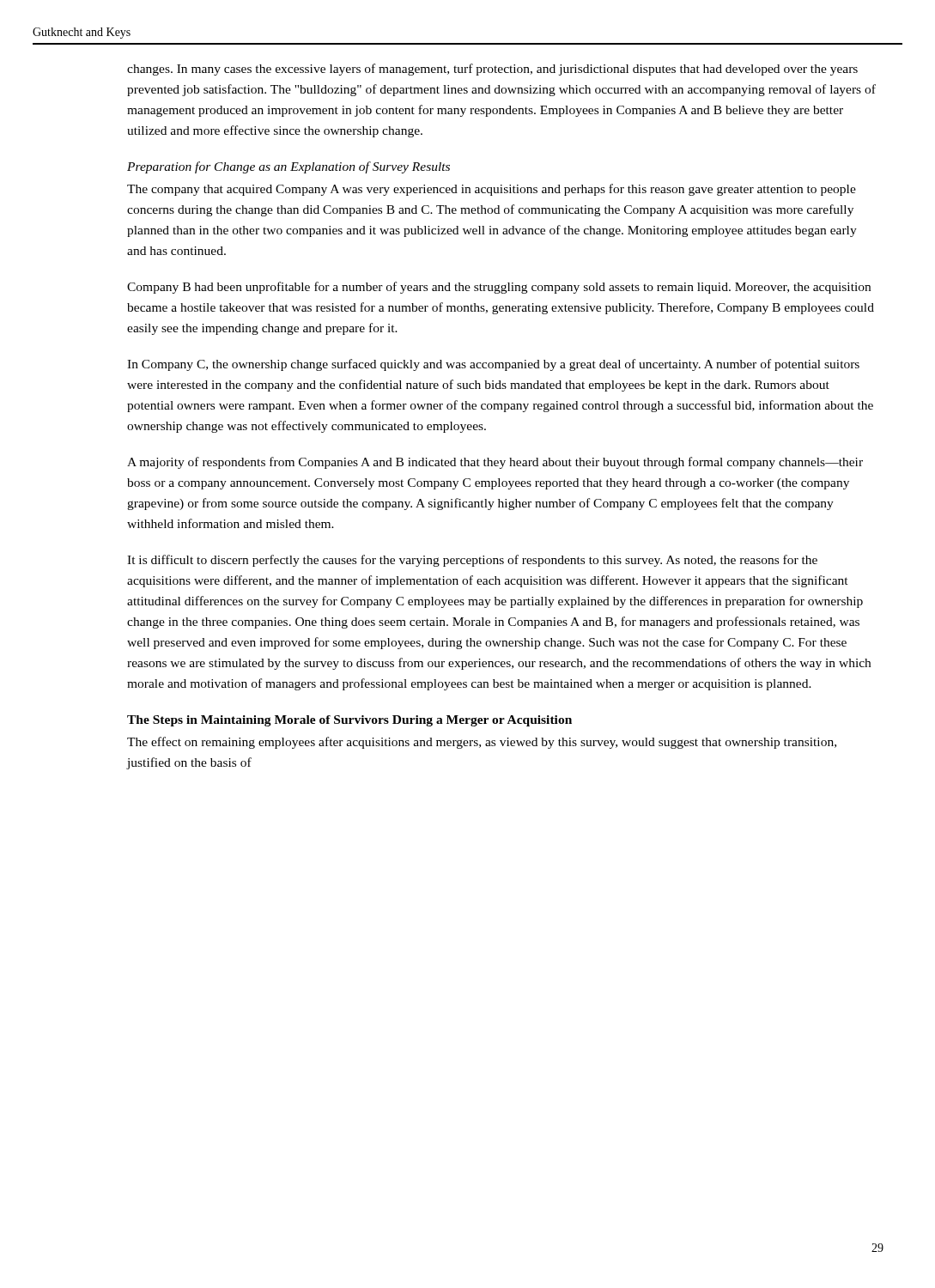Click on the text block that says "The effect on remaining employees after acquisitions and"

pos(482,752)
